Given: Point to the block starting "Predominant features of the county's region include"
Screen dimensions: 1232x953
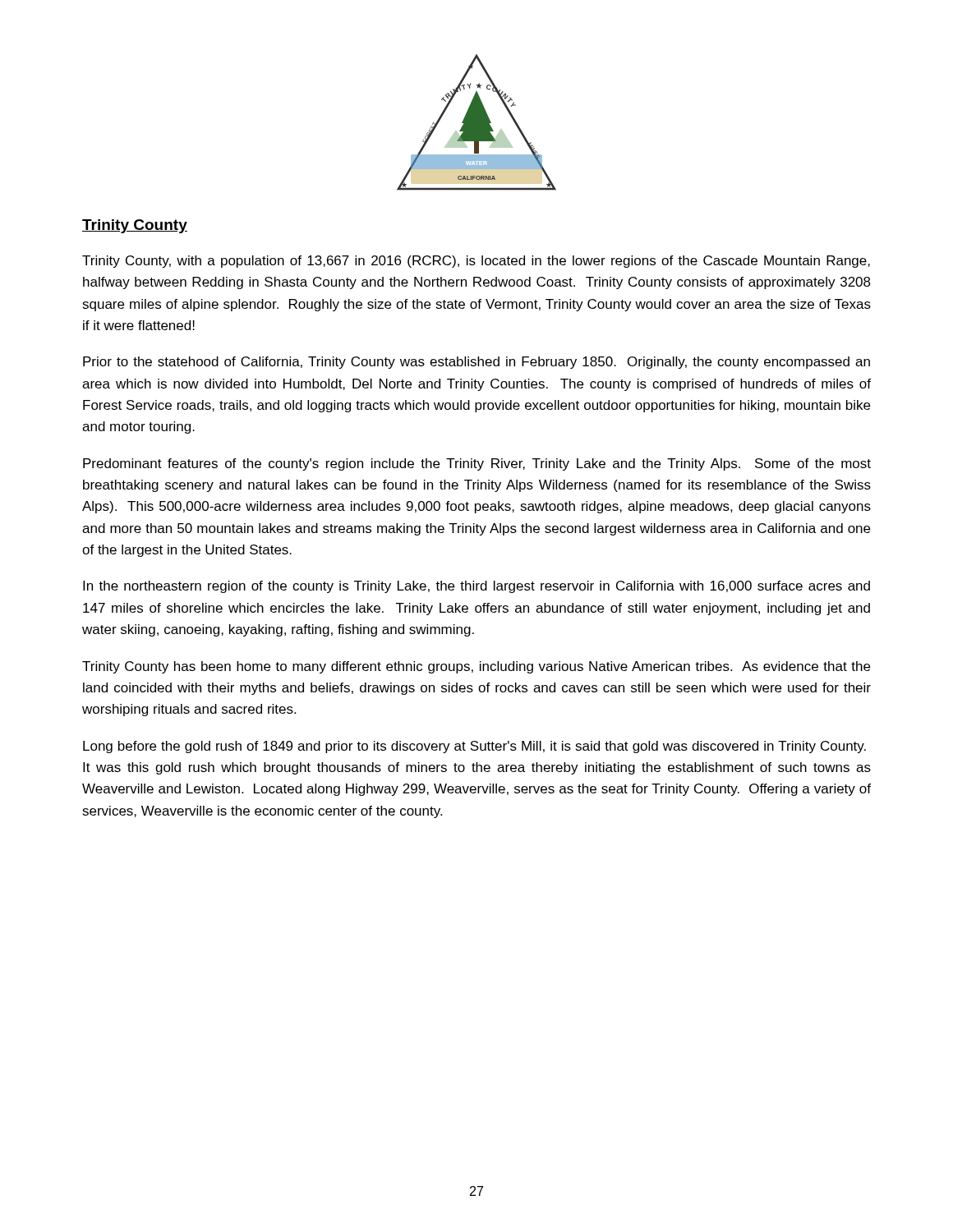Looking at the screenshot, I should click(476, 507).
